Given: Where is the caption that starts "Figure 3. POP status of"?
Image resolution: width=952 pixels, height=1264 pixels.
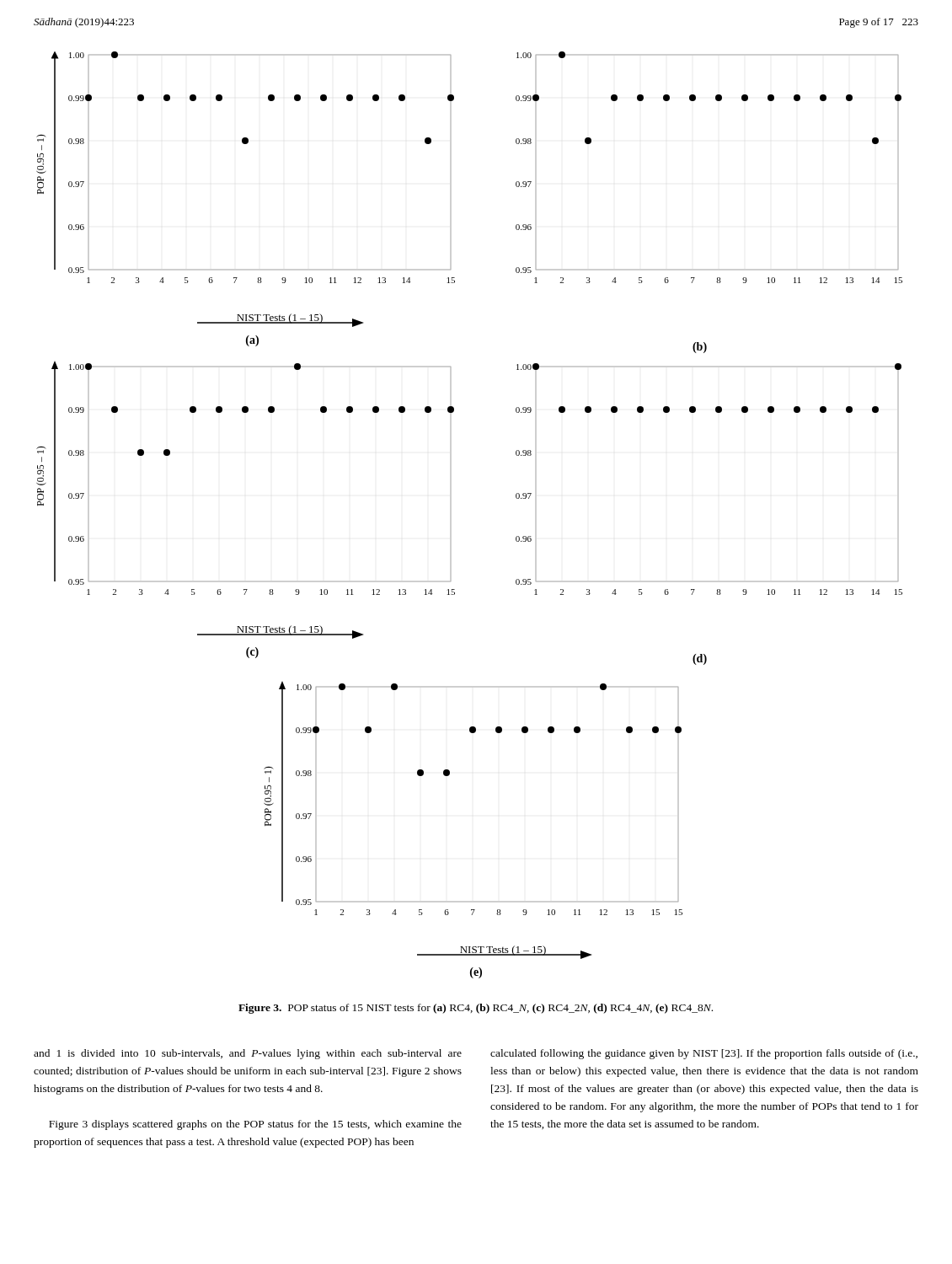Looking at the screenshot, I should [476, 1007].
